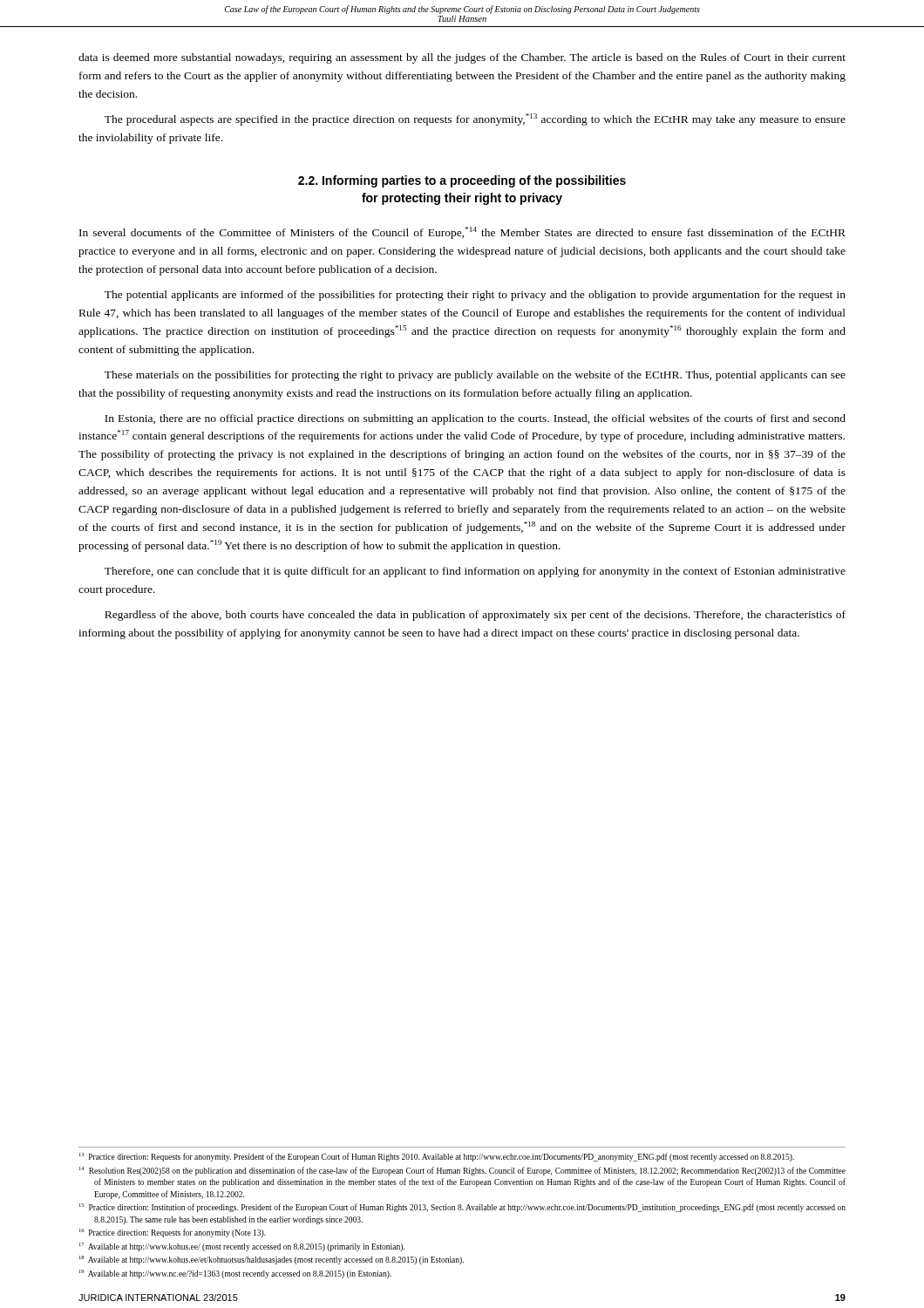The height and width of the screenshot is (1308, 924).
Task: Select the element starting "13 Practice direction: Requests for anonymity. President"
Action: click(x=436, y=1157)
